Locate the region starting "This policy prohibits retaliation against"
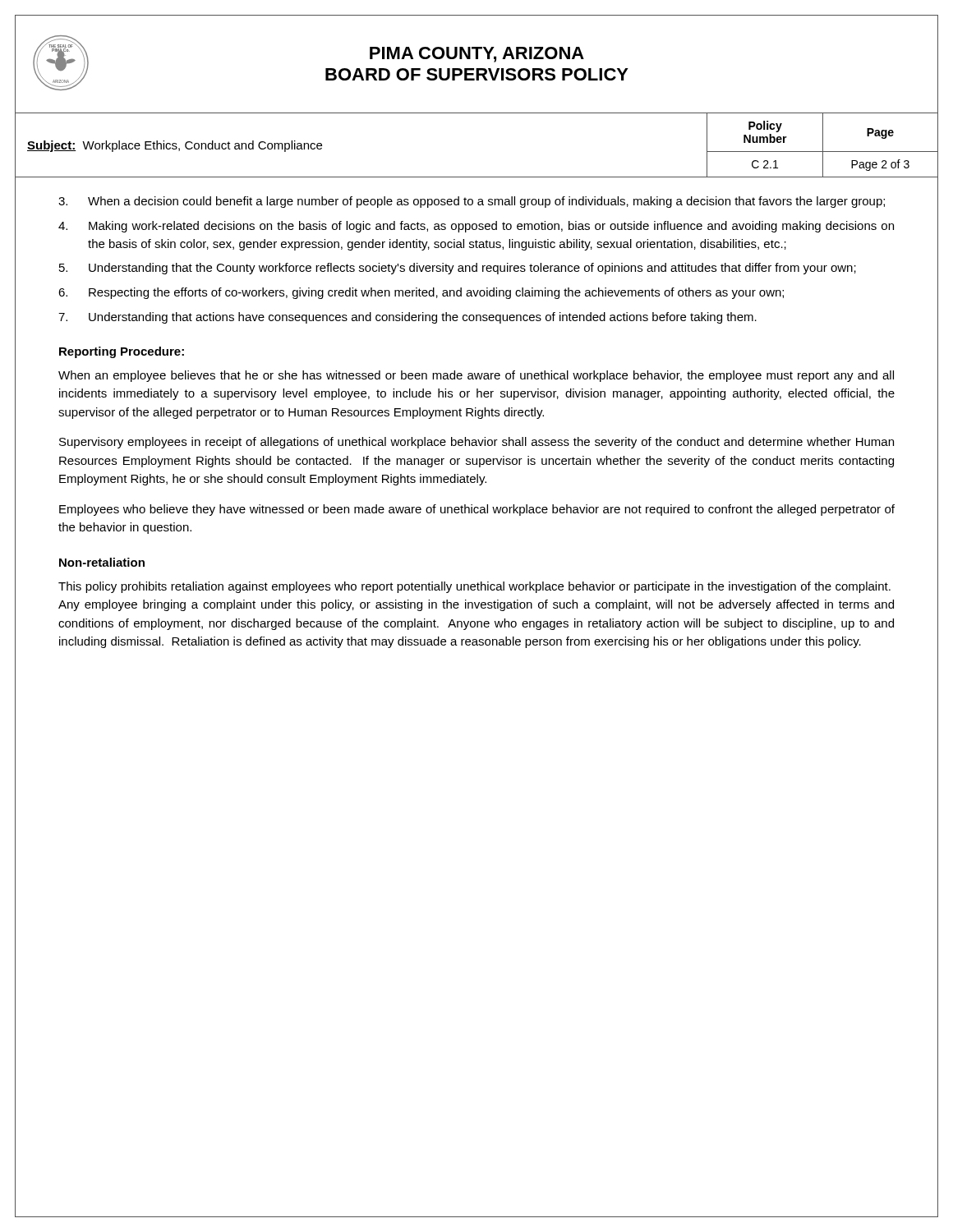 pyautogui.click(x=476, y=613)
